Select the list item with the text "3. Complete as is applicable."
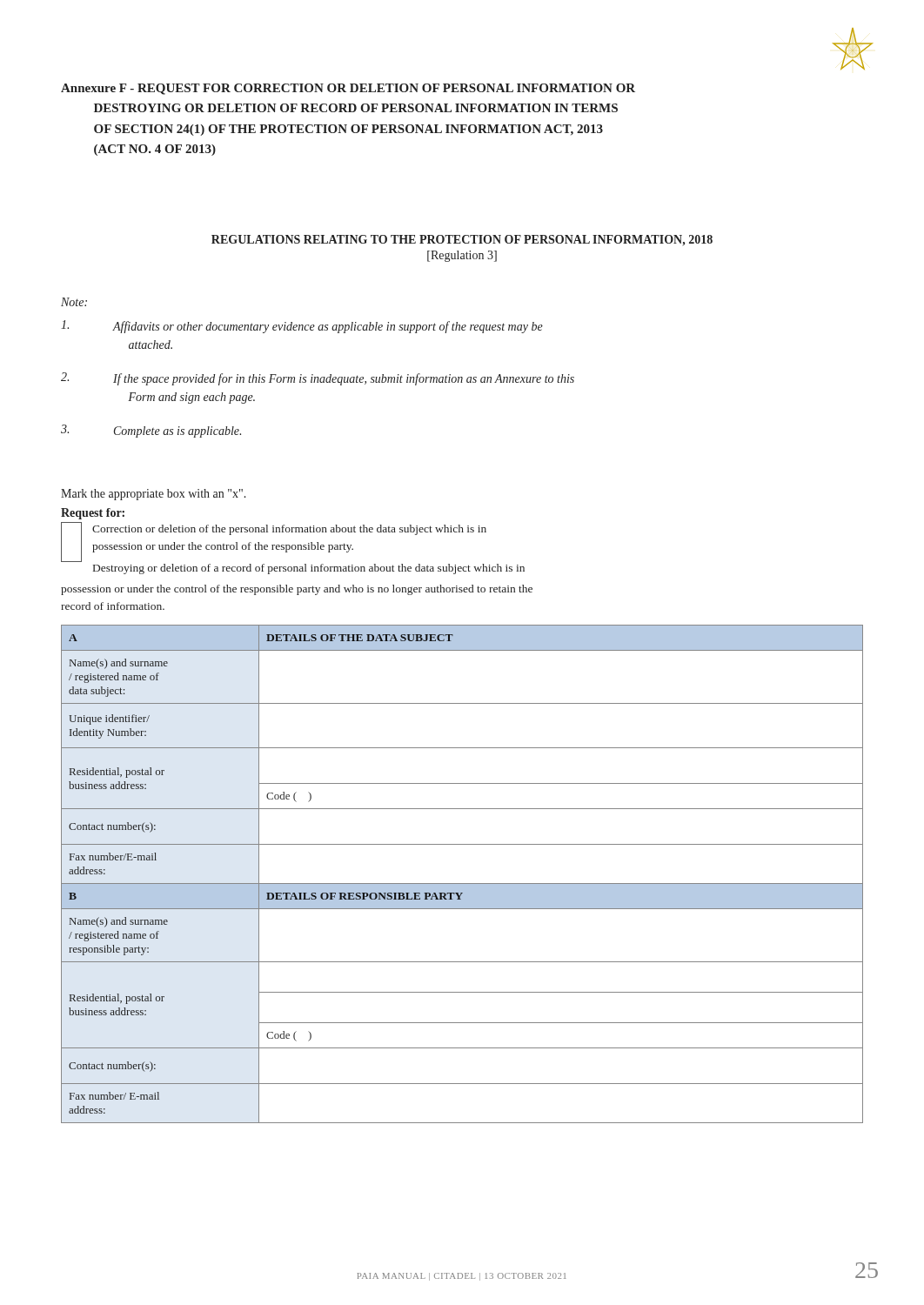 click(x=152, y=431)
